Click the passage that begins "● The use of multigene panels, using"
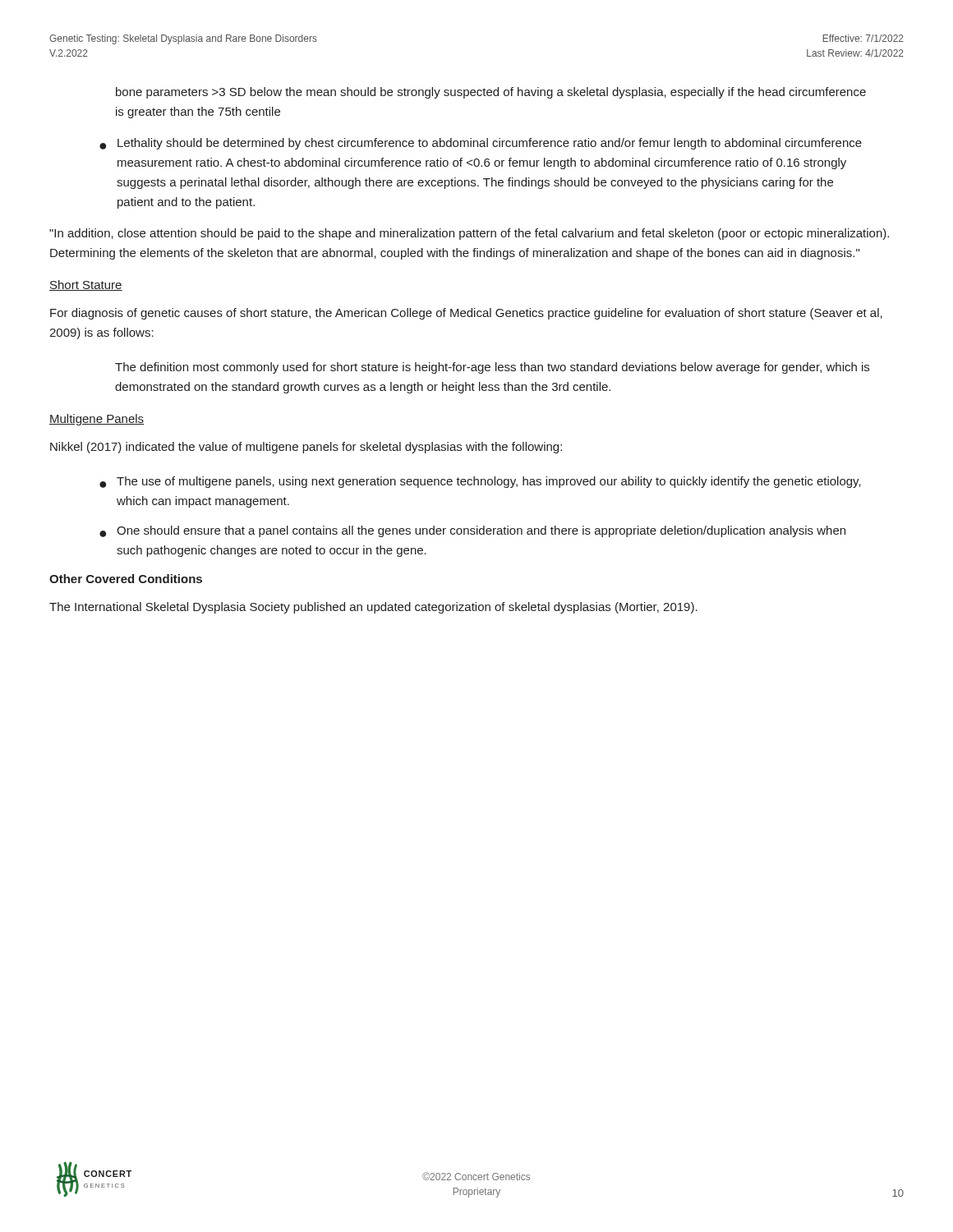This screenshot has height=1232, width=953. click(485, 491)
